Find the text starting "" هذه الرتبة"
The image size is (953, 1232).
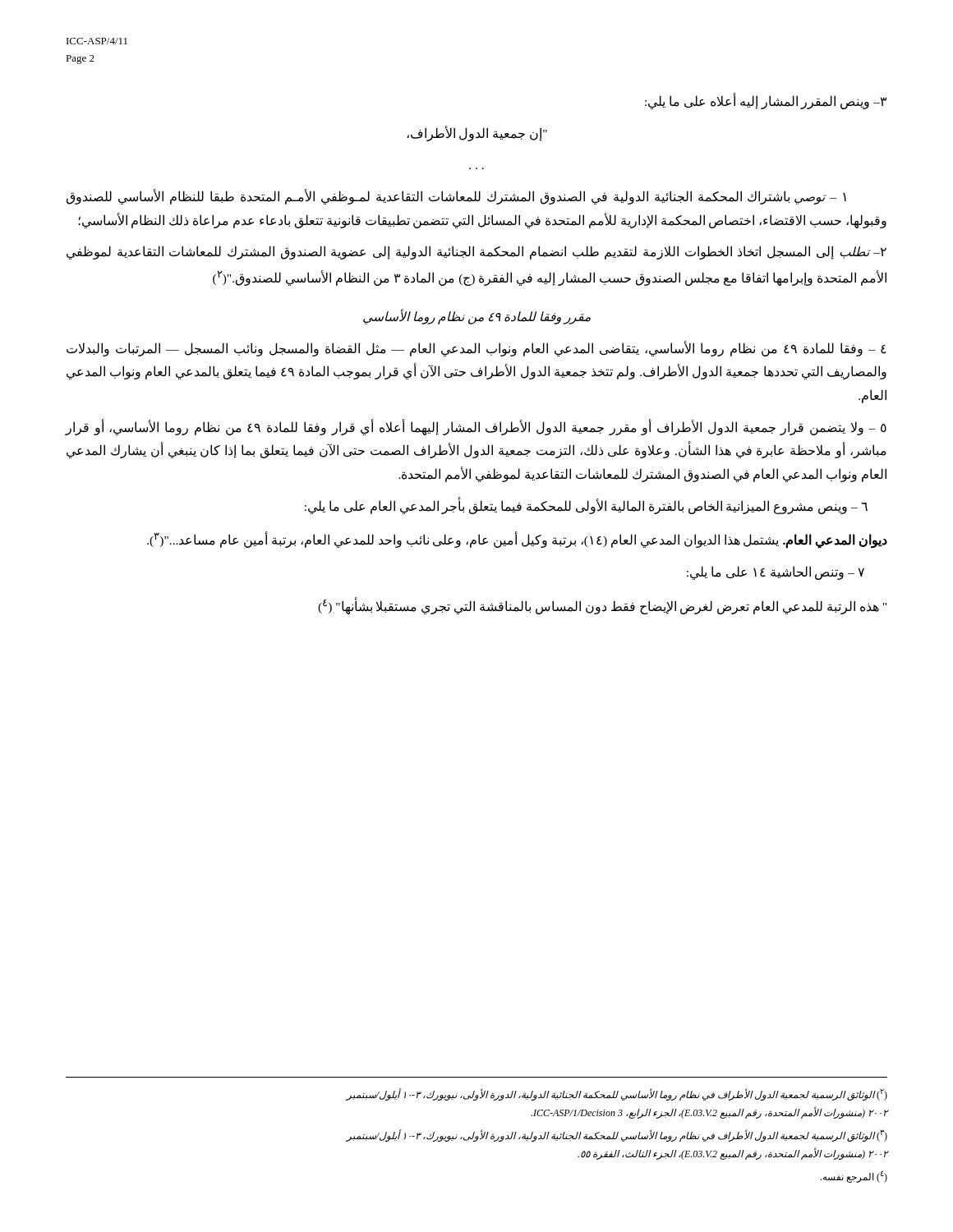pyautogui.click(x=603, y=605)
